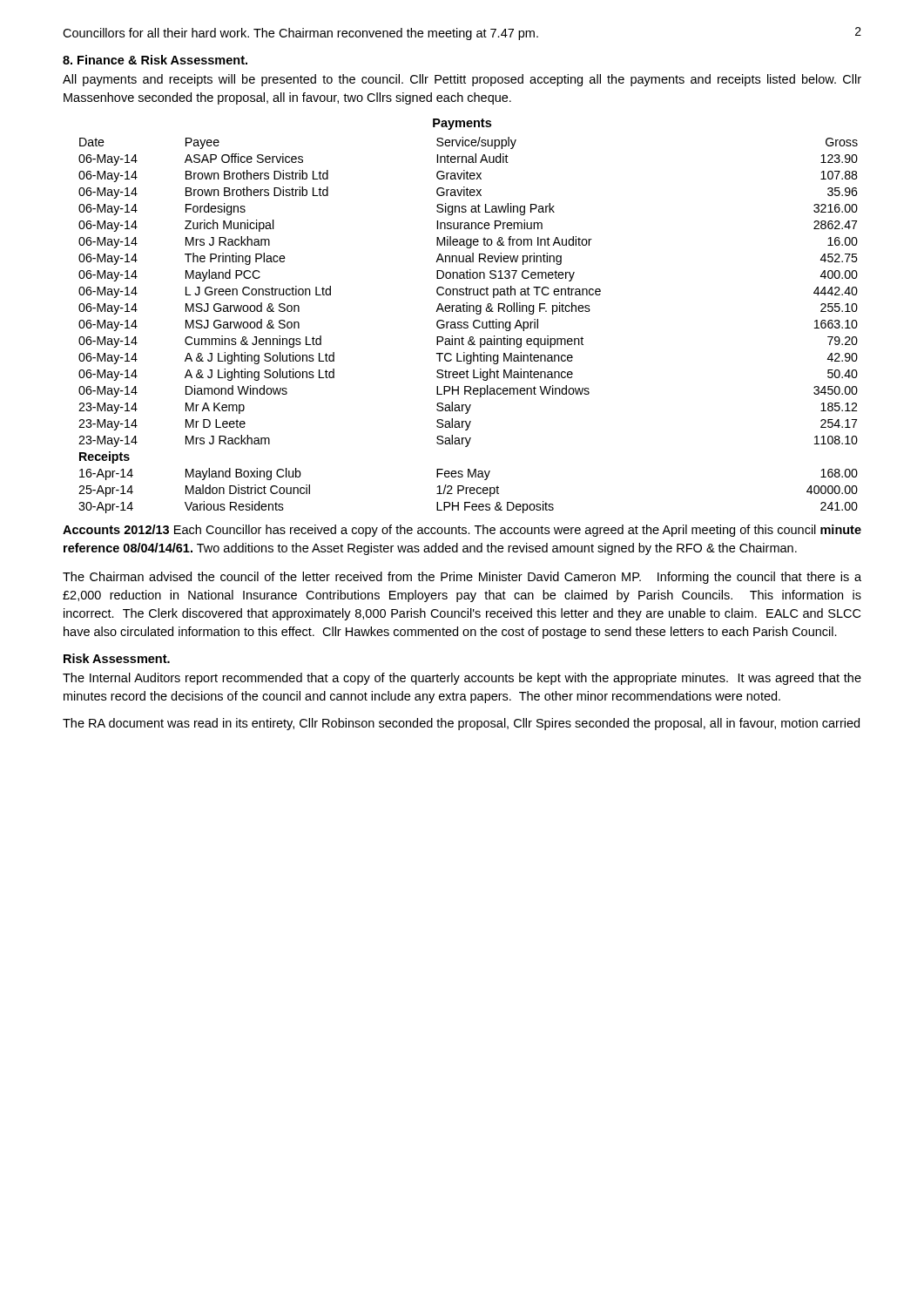Locate the text block starting "The Chairman advised the council"
Viewport: 924px width, 1307px height.
[462, 605]
